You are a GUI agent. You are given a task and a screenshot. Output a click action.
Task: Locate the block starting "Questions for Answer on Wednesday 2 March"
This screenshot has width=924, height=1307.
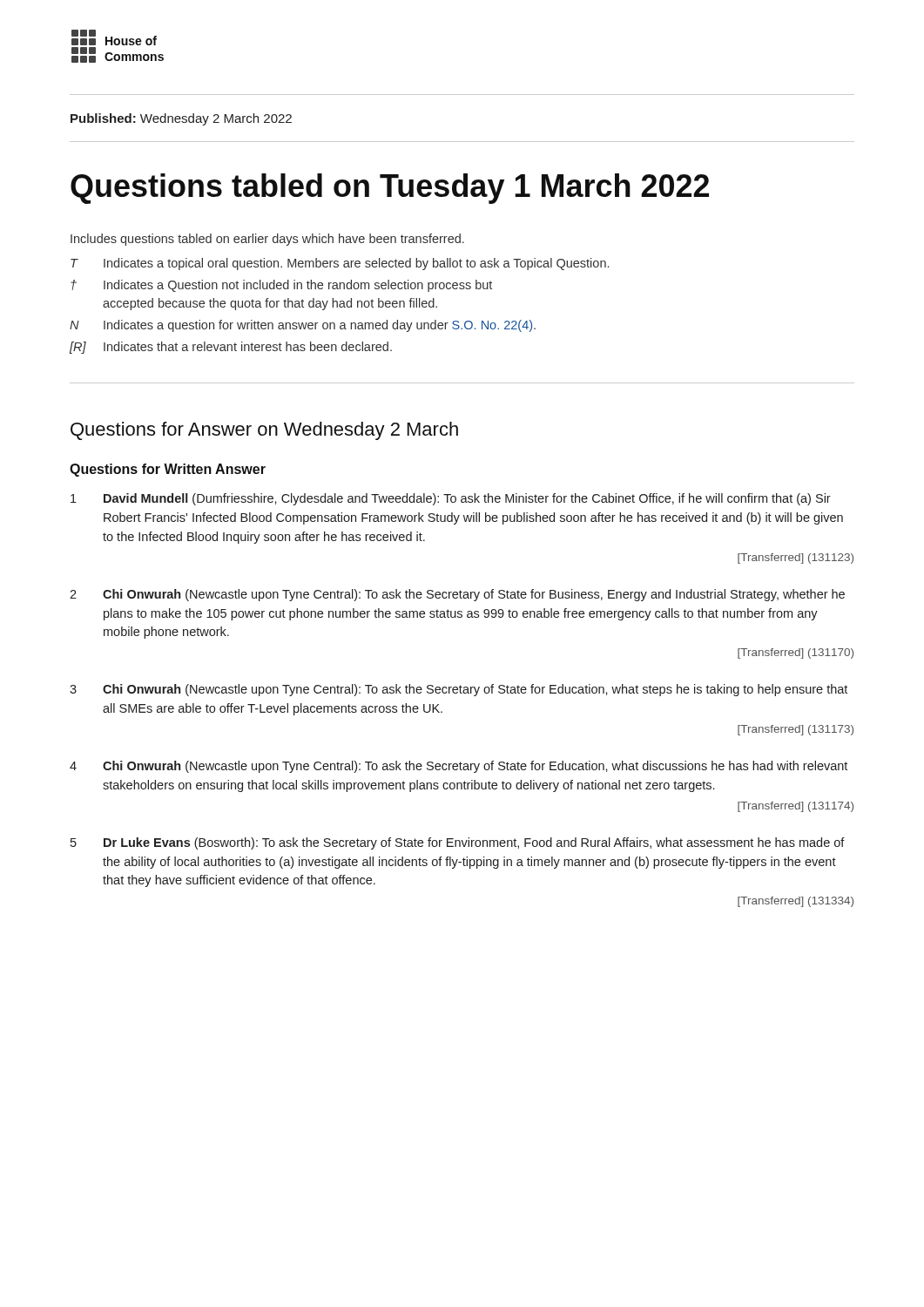462,430
